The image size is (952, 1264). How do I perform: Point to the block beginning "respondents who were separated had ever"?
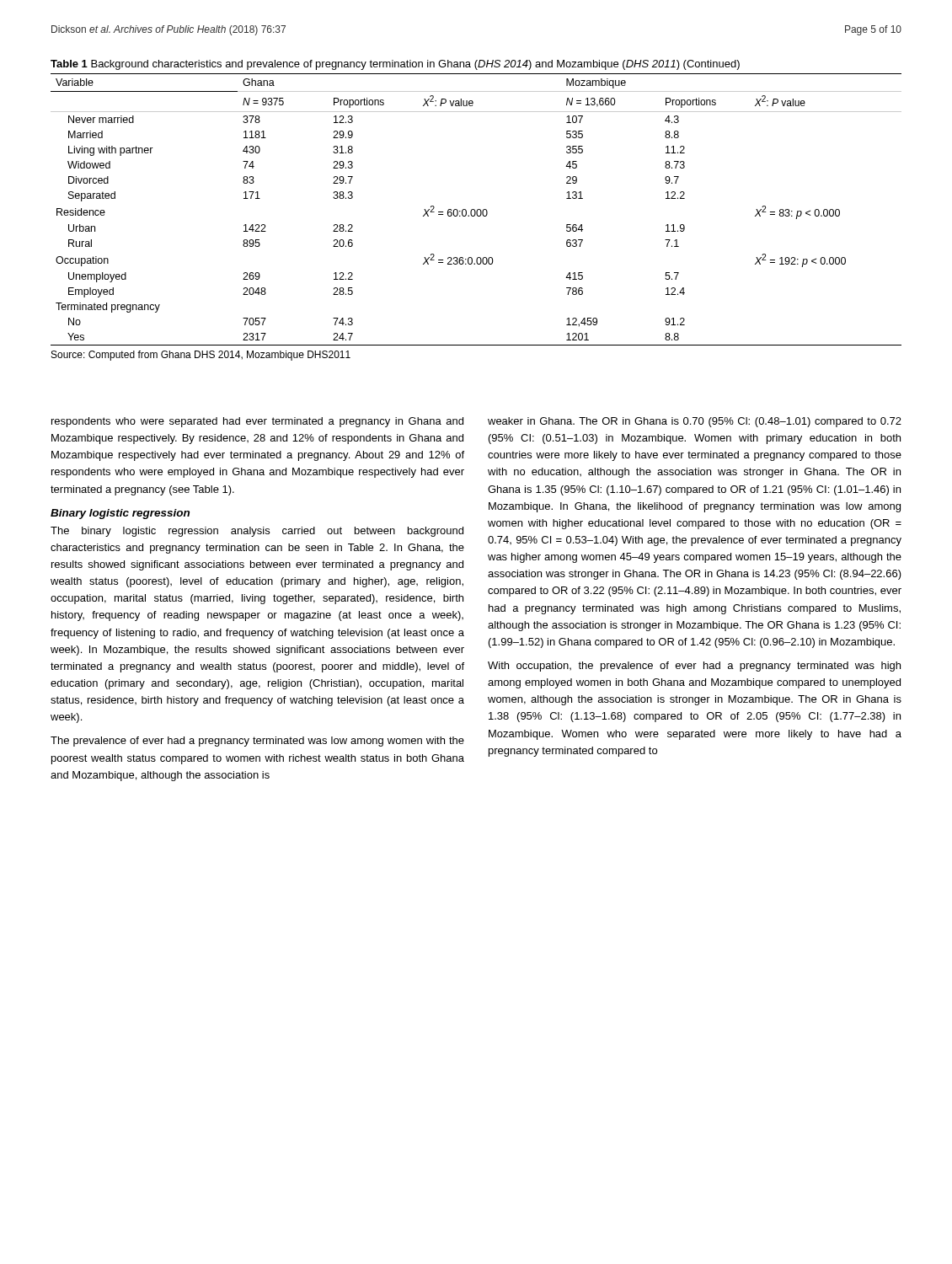[x=257, y=455]
